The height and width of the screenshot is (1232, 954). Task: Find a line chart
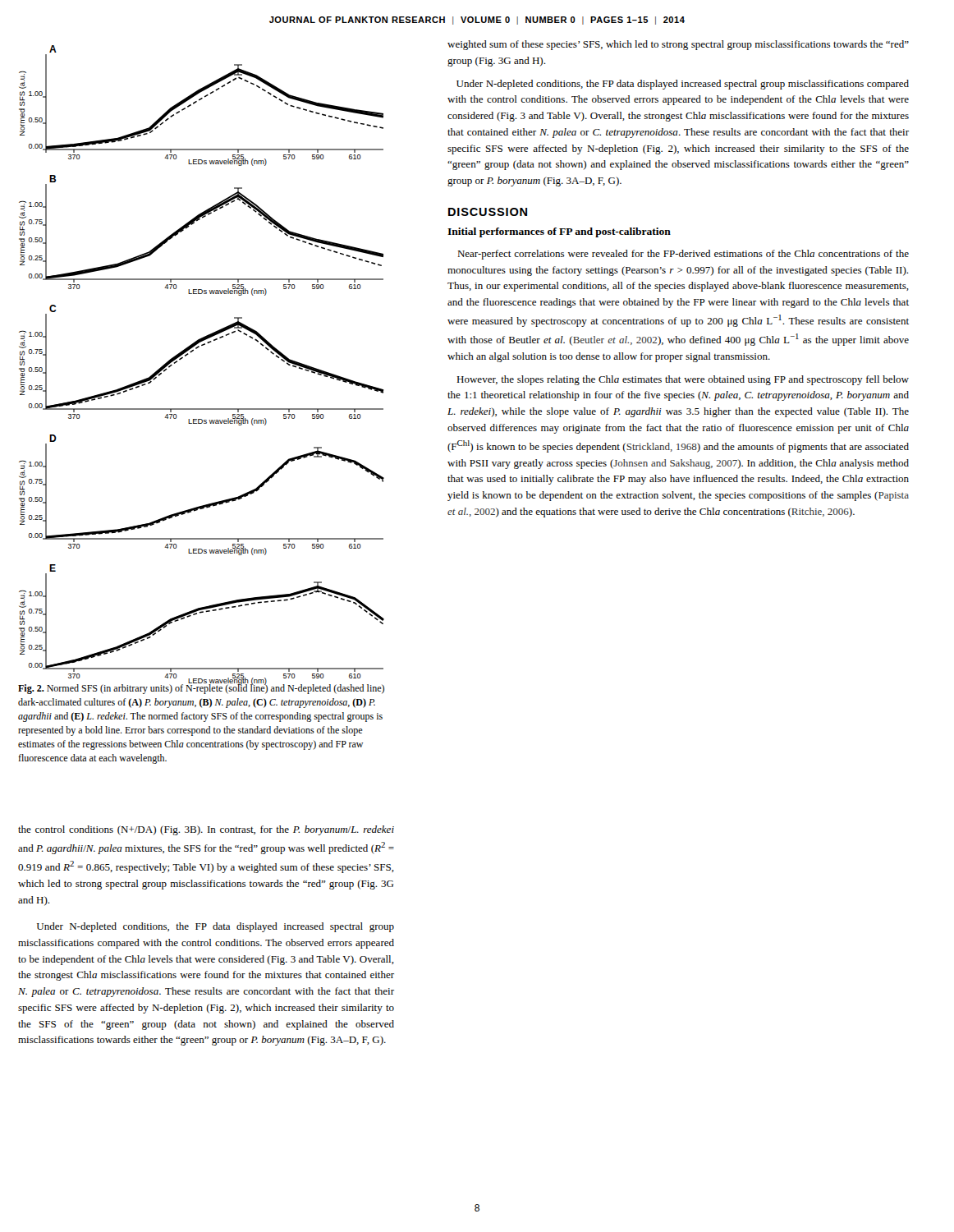tap(213, 361)
